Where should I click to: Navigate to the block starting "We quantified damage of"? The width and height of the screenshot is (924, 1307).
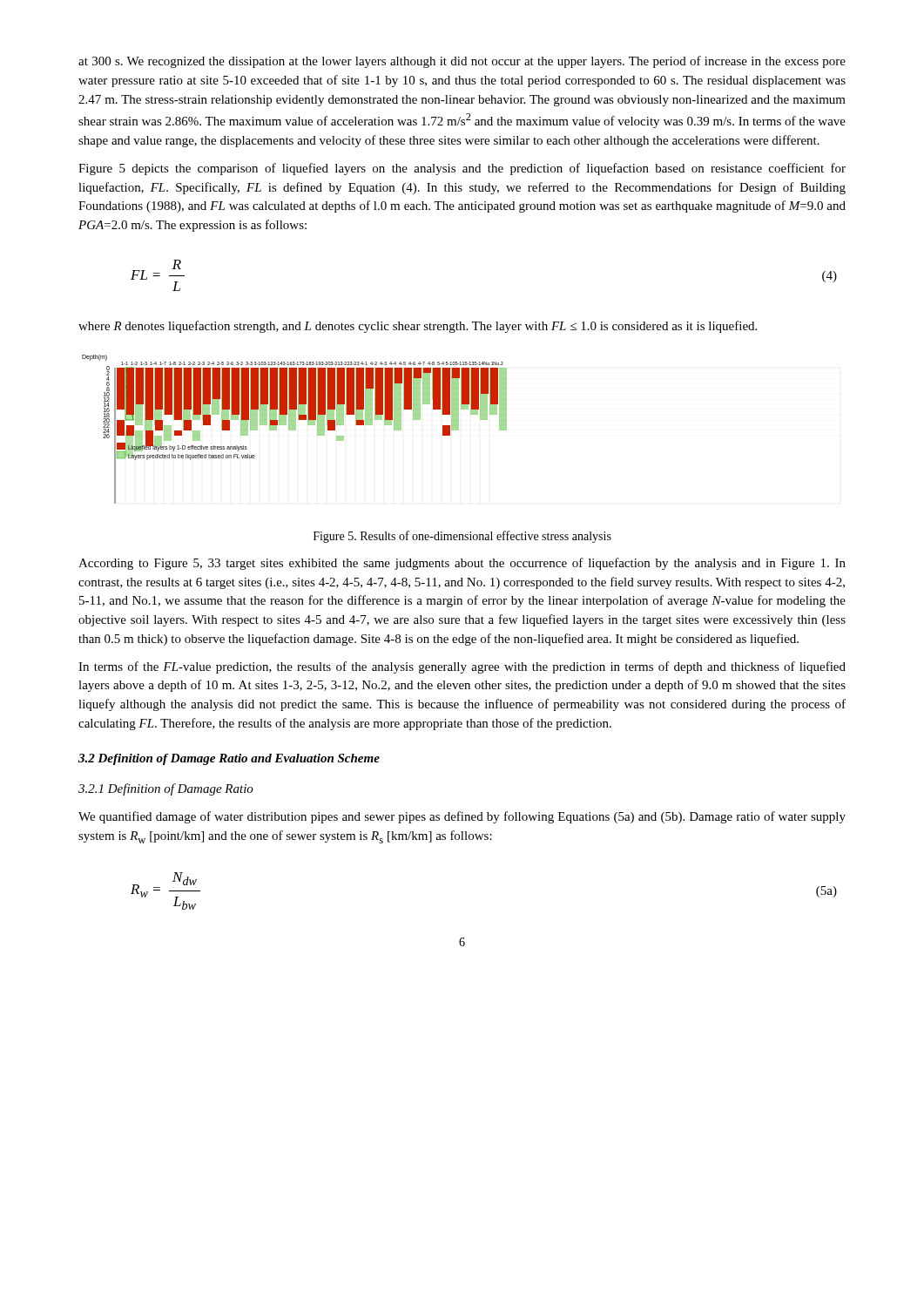coord(462,828)
